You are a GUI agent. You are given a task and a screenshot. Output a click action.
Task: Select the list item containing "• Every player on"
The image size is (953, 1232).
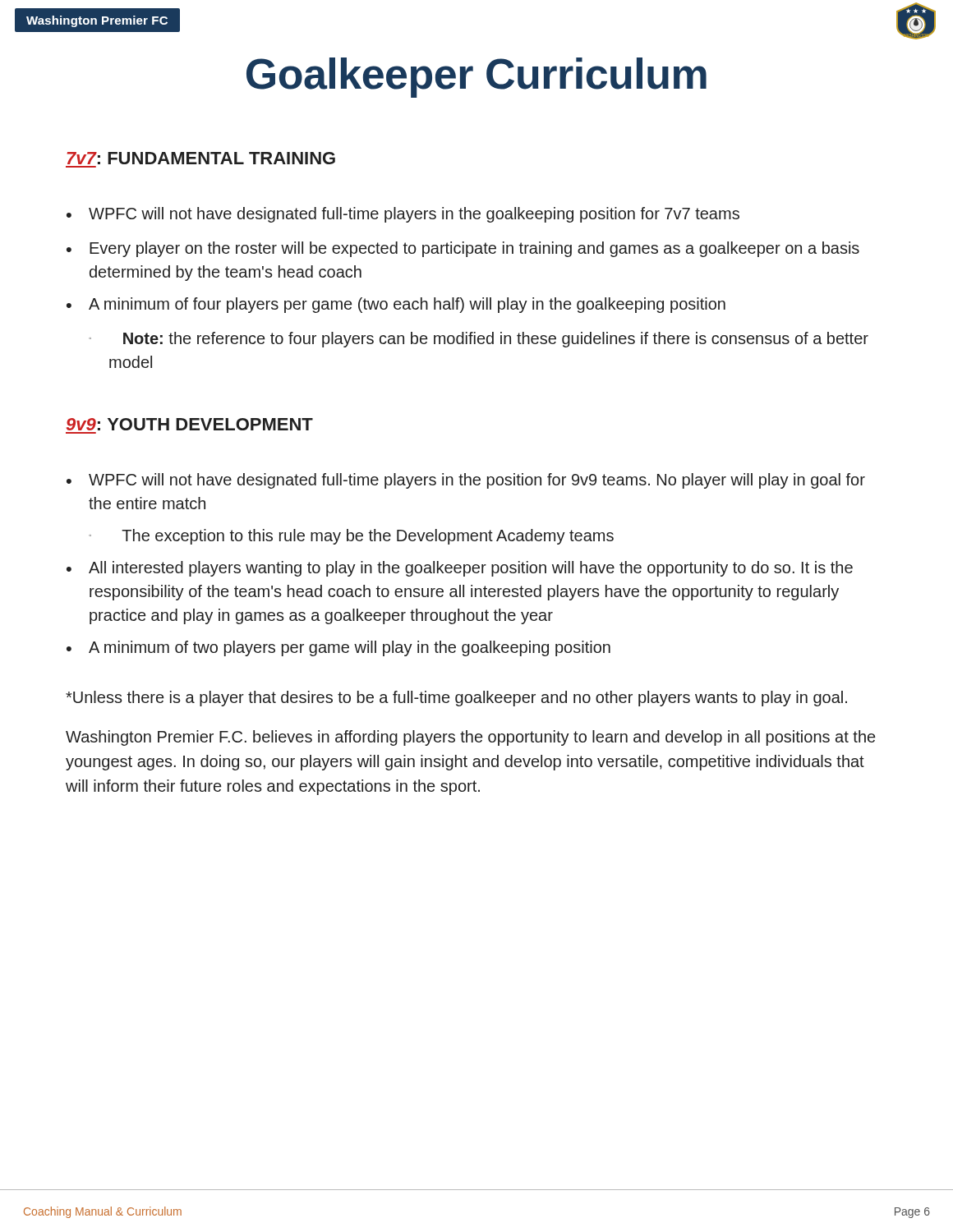pyautogui.click(x=476, y=260)
